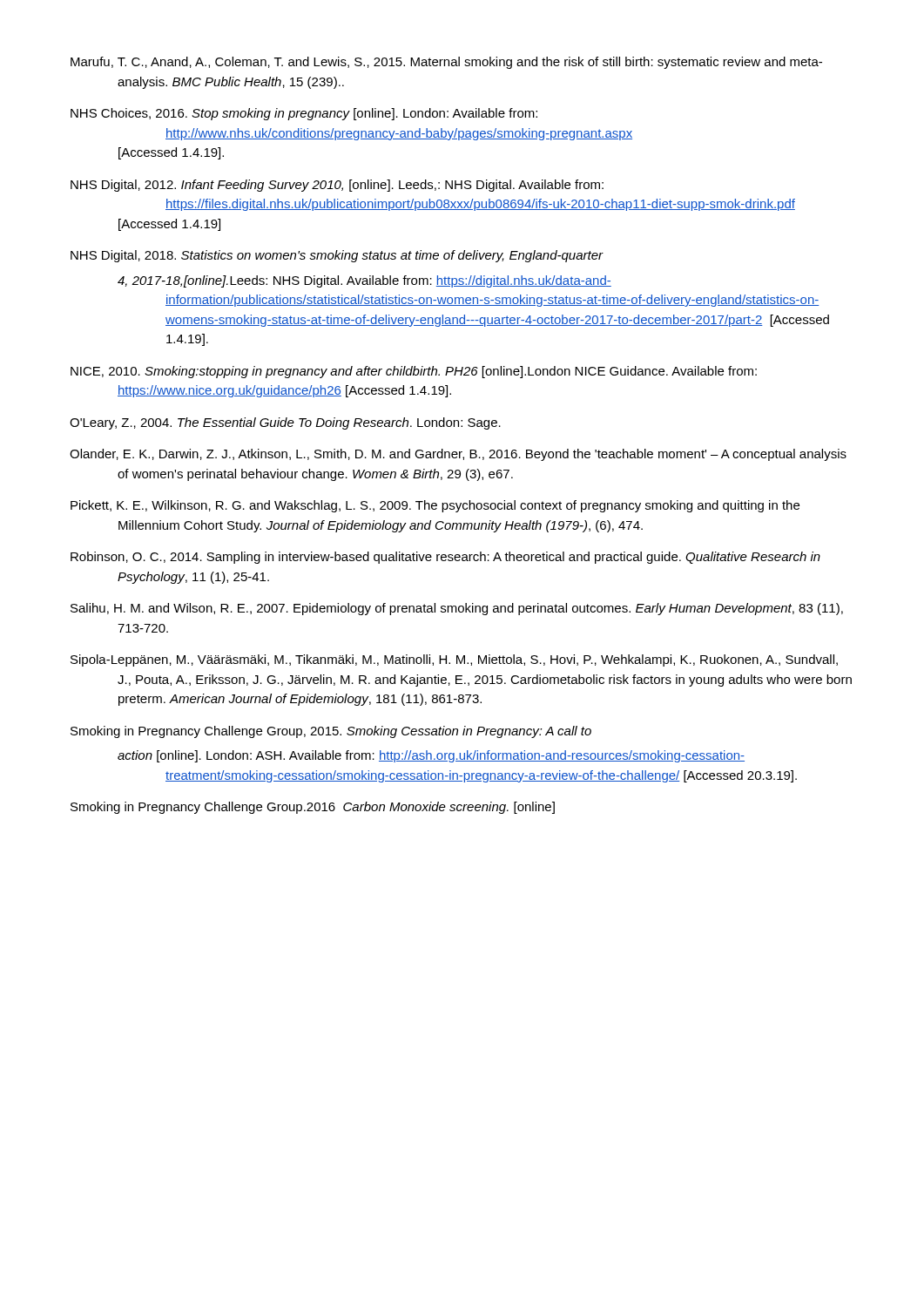Find the block on this page that starts "O'Leary, Z., 2004."
The width and height of the screenshot is (924, 1307).
(x=286, y=422)
